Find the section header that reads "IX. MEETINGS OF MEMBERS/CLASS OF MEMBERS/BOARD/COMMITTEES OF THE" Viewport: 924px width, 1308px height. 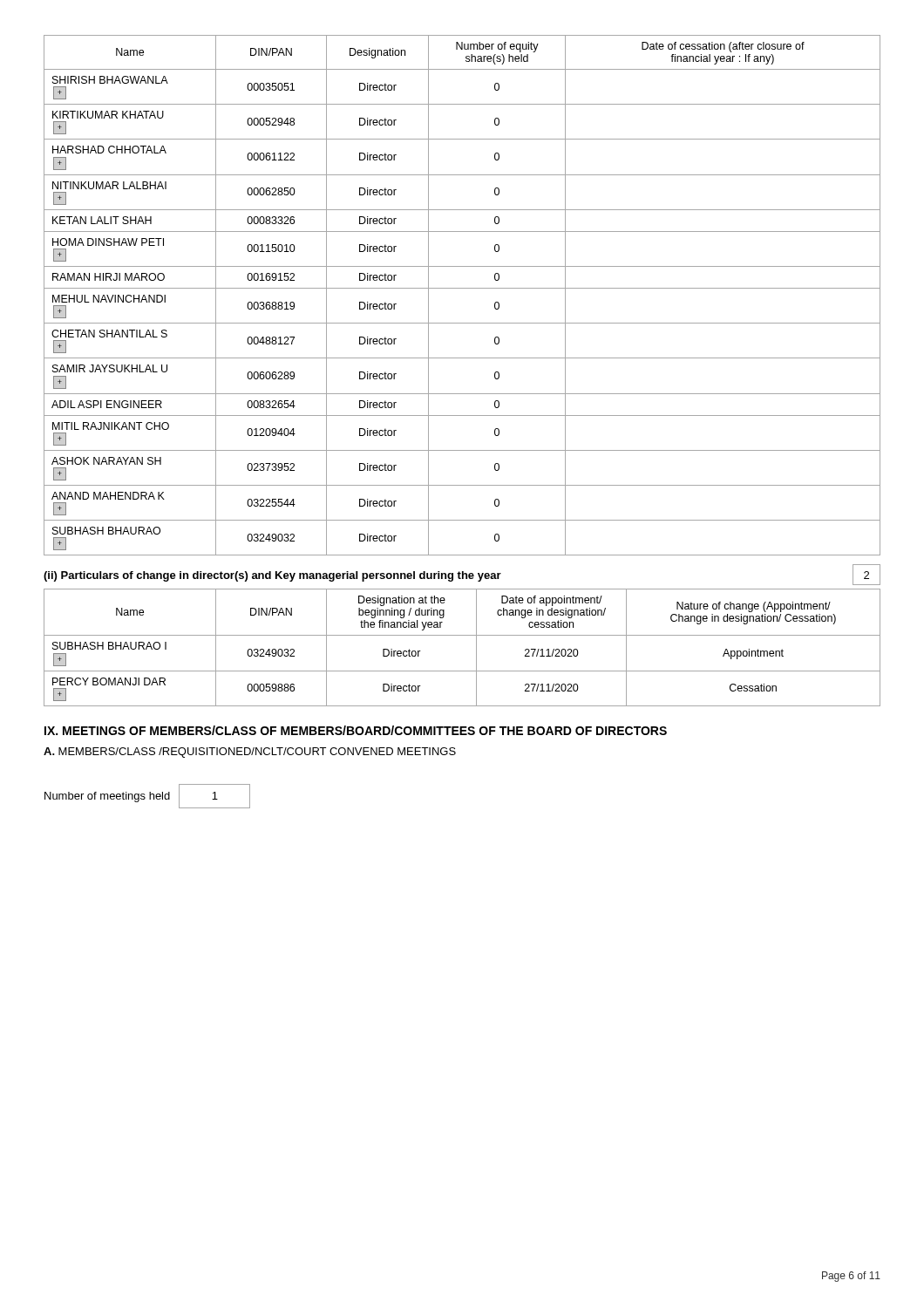pos(462,731)
